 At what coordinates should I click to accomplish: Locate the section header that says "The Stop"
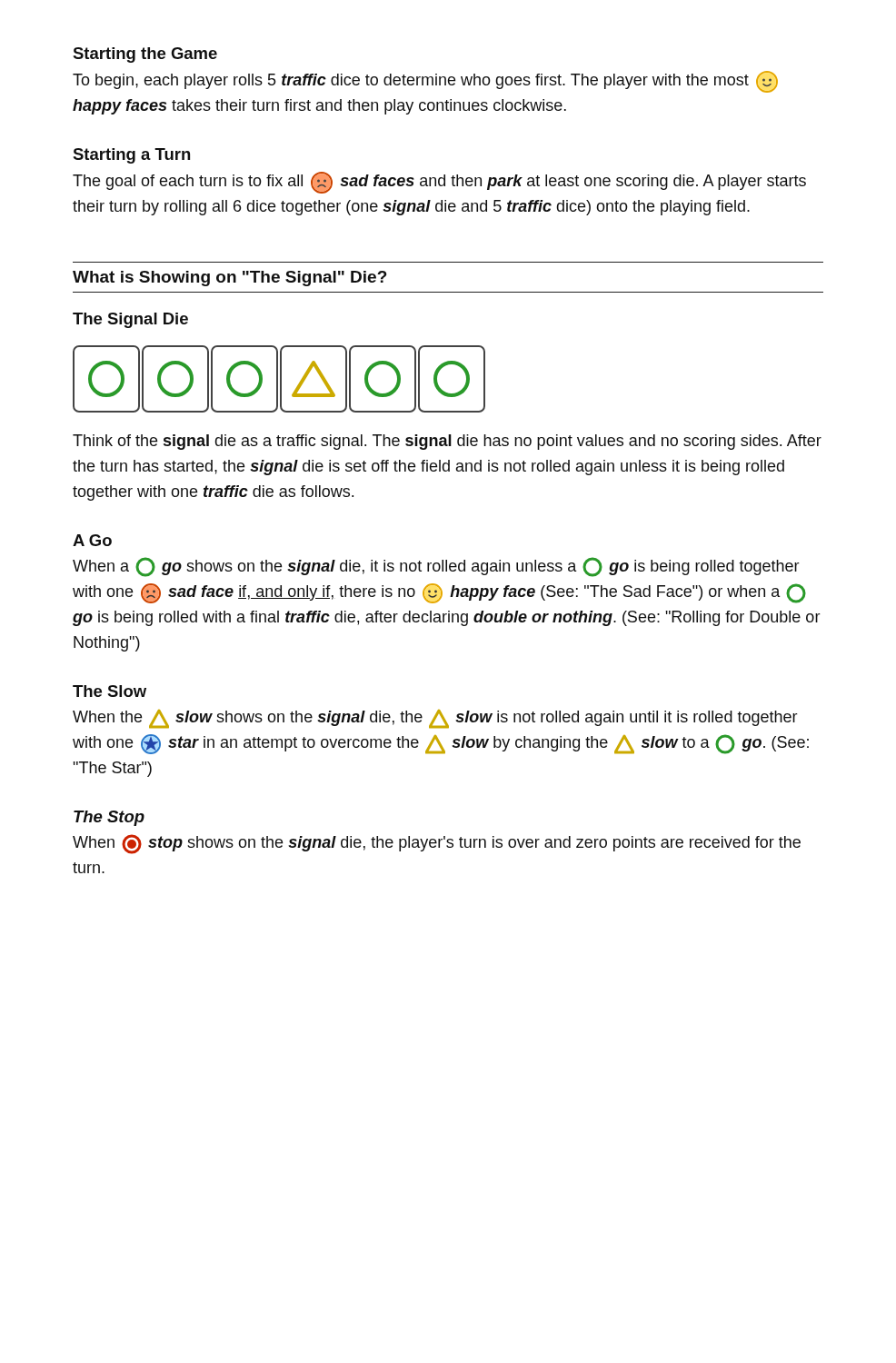(109, 817)
